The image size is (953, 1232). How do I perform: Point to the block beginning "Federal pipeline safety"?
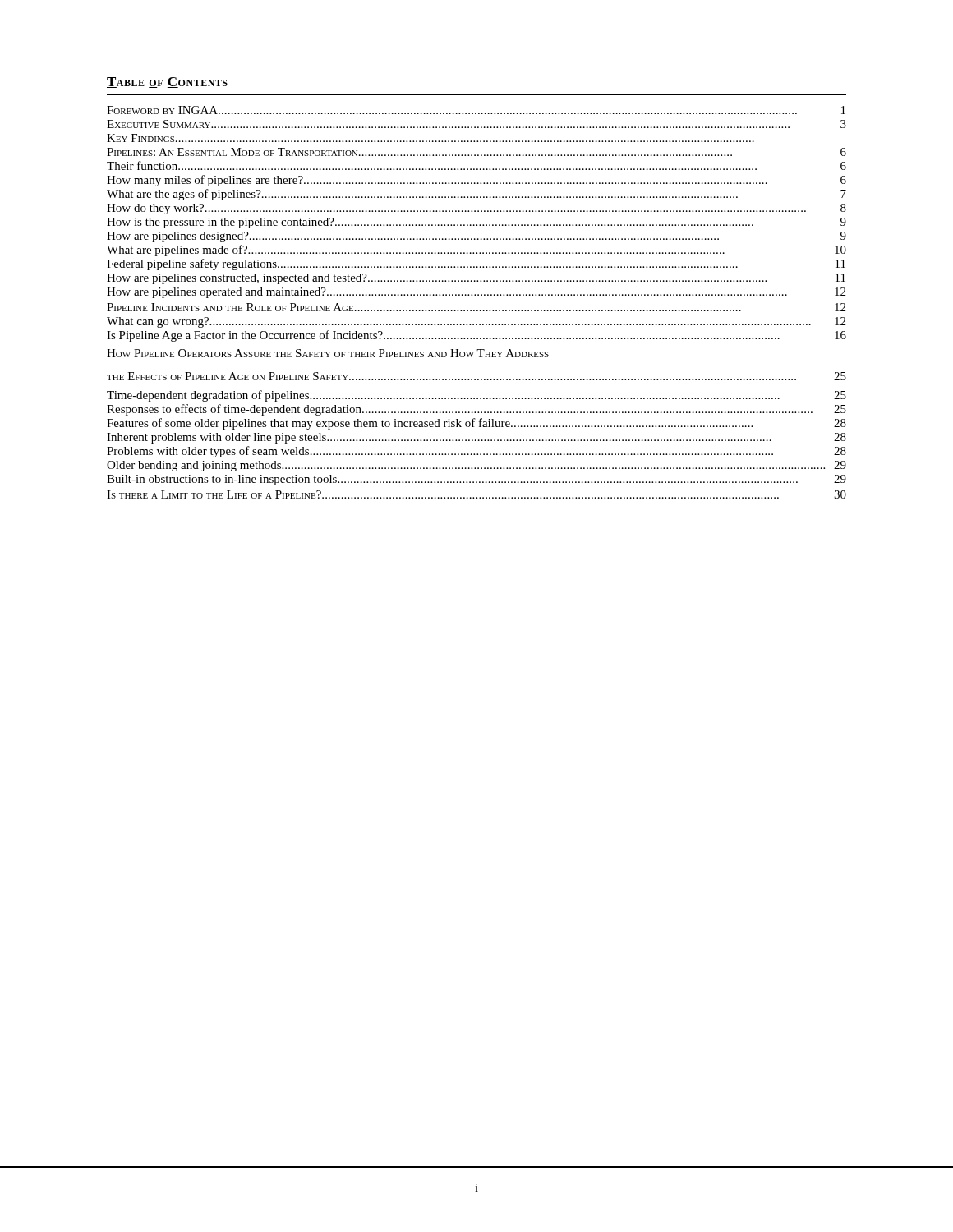[x=476, y=264]
